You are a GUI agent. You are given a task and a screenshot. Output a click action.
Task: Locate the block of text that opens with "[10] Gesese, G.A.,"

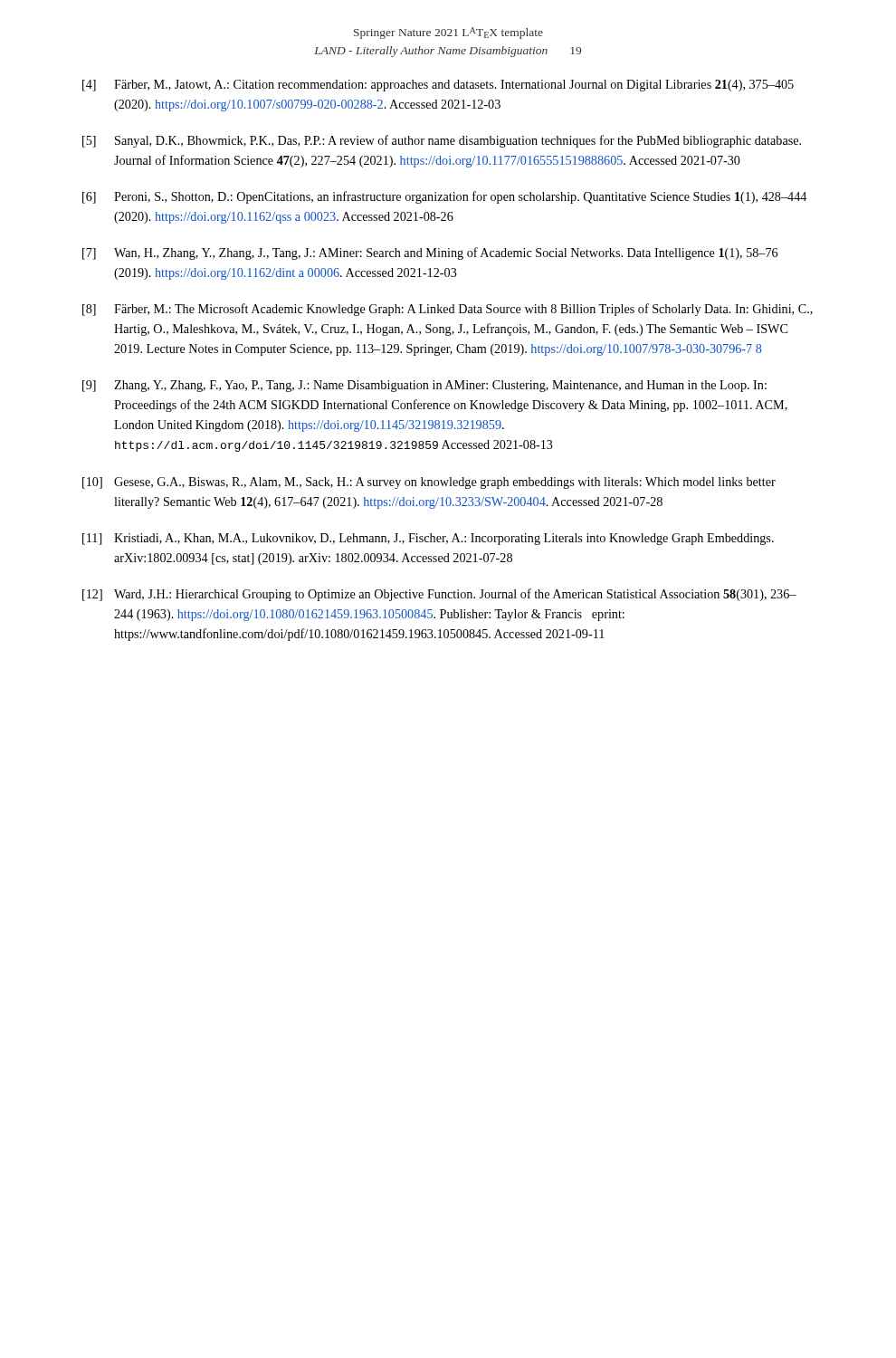tap(448, 492)
